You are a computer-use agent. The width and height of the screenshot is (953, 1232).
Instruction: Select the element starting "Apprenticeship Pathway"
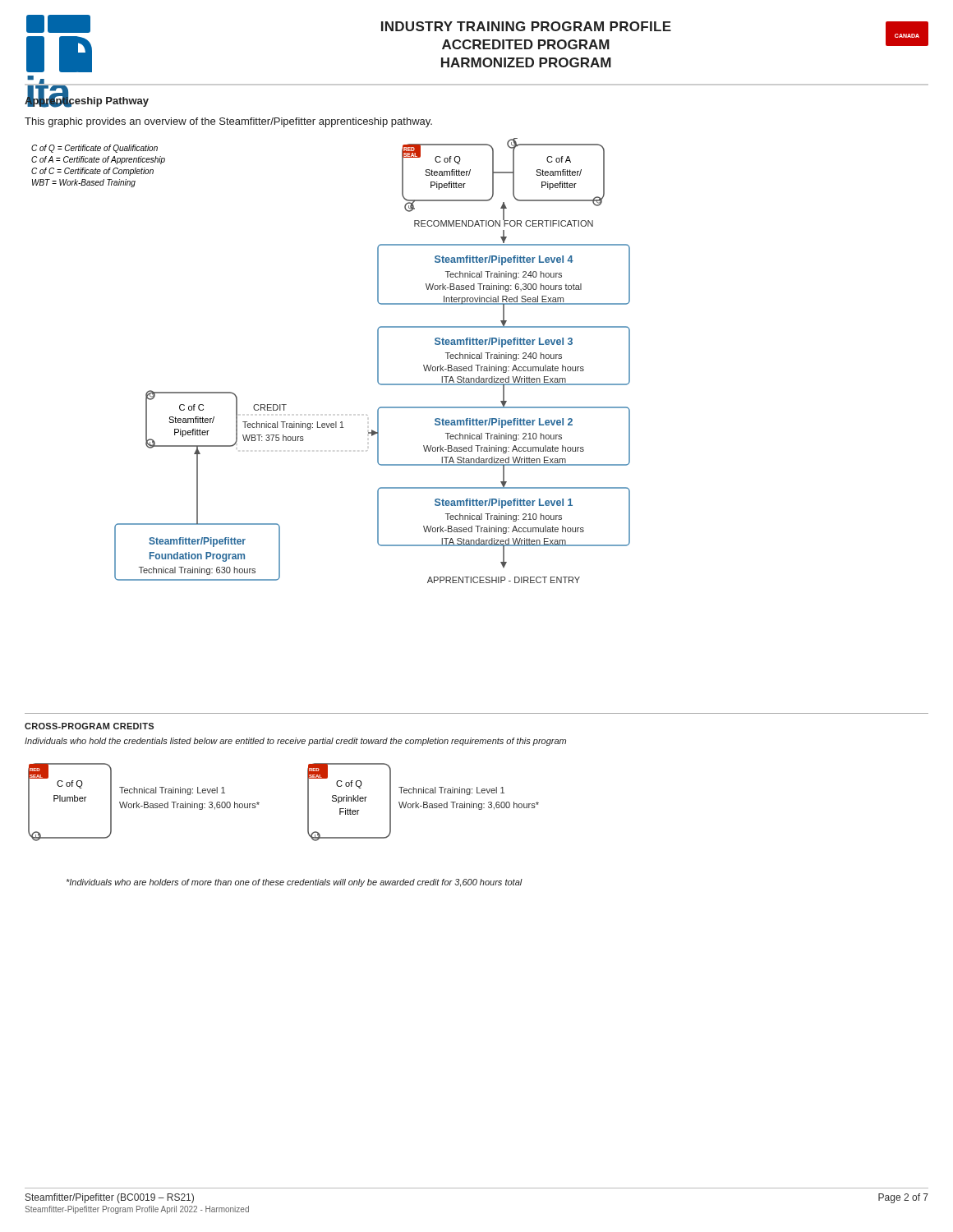[x=87, y=101]
